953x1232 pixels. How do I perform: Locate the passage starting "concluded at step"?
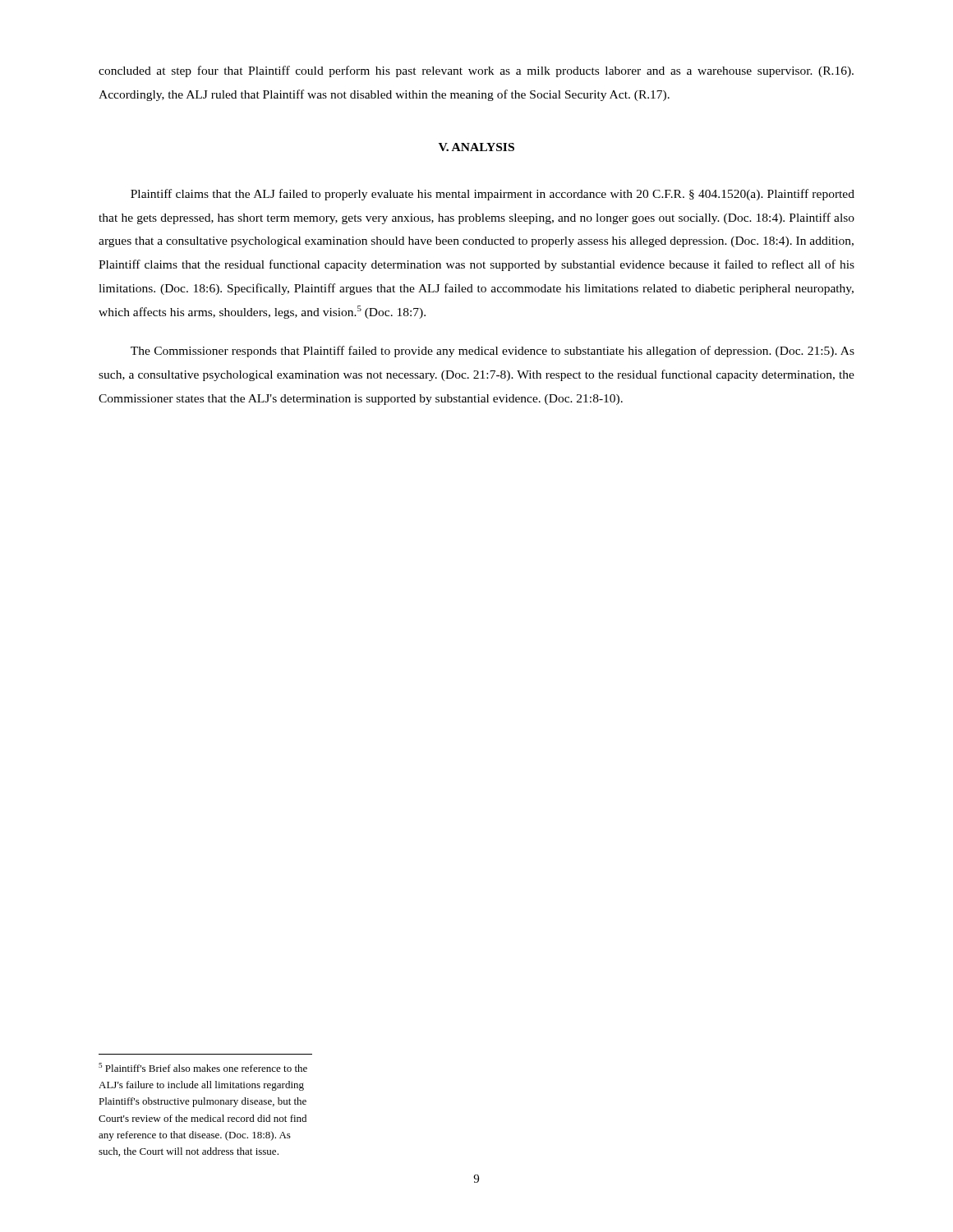[476, 82]
